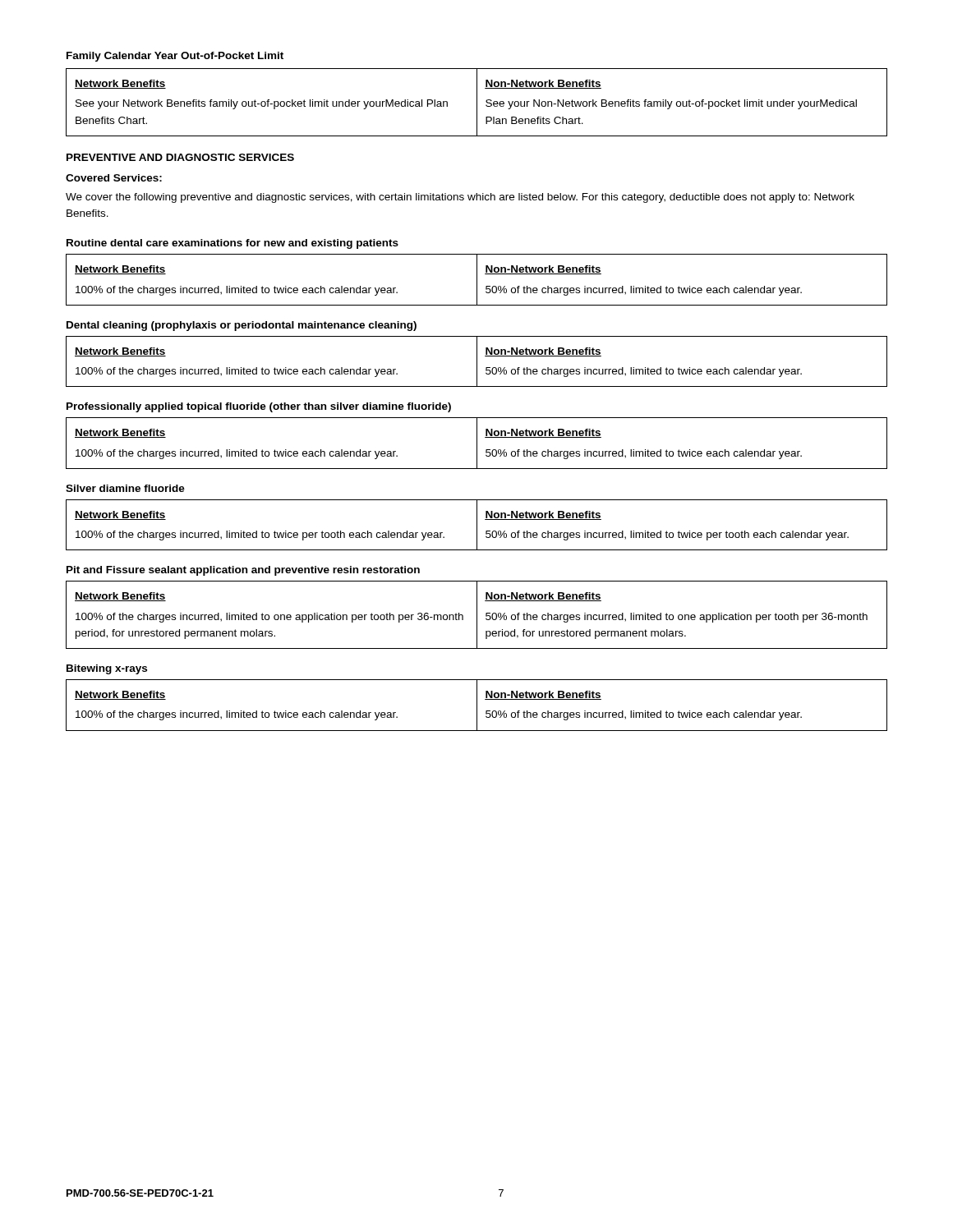953x1232 pixels.
Task: Click on the text starting "PREVENTIVE AND DIAGNOSTIC SERVICES"
Action: (x=180, y=157)
